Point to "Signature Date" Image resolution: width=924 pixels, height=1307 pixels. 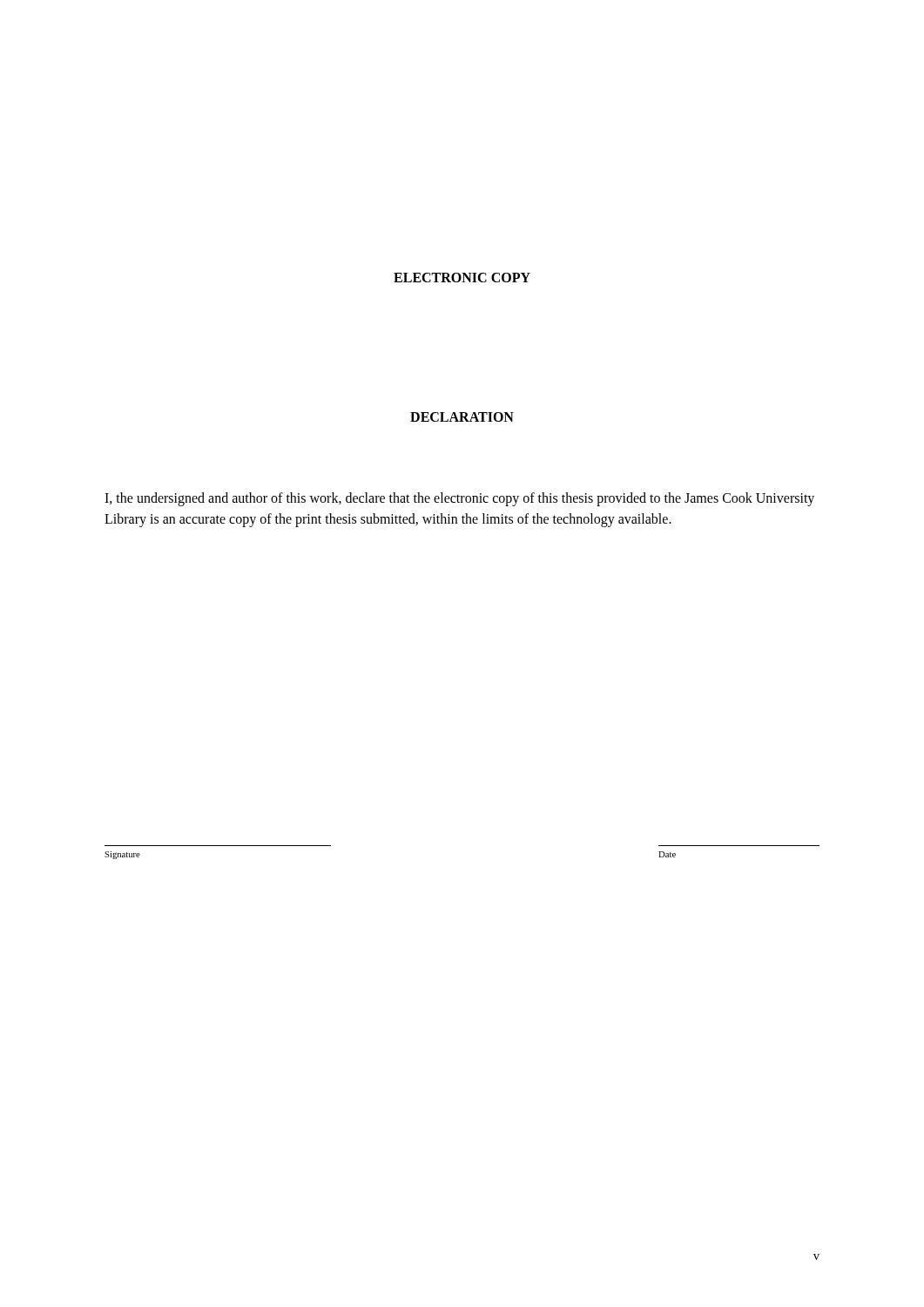click(125, 855)
